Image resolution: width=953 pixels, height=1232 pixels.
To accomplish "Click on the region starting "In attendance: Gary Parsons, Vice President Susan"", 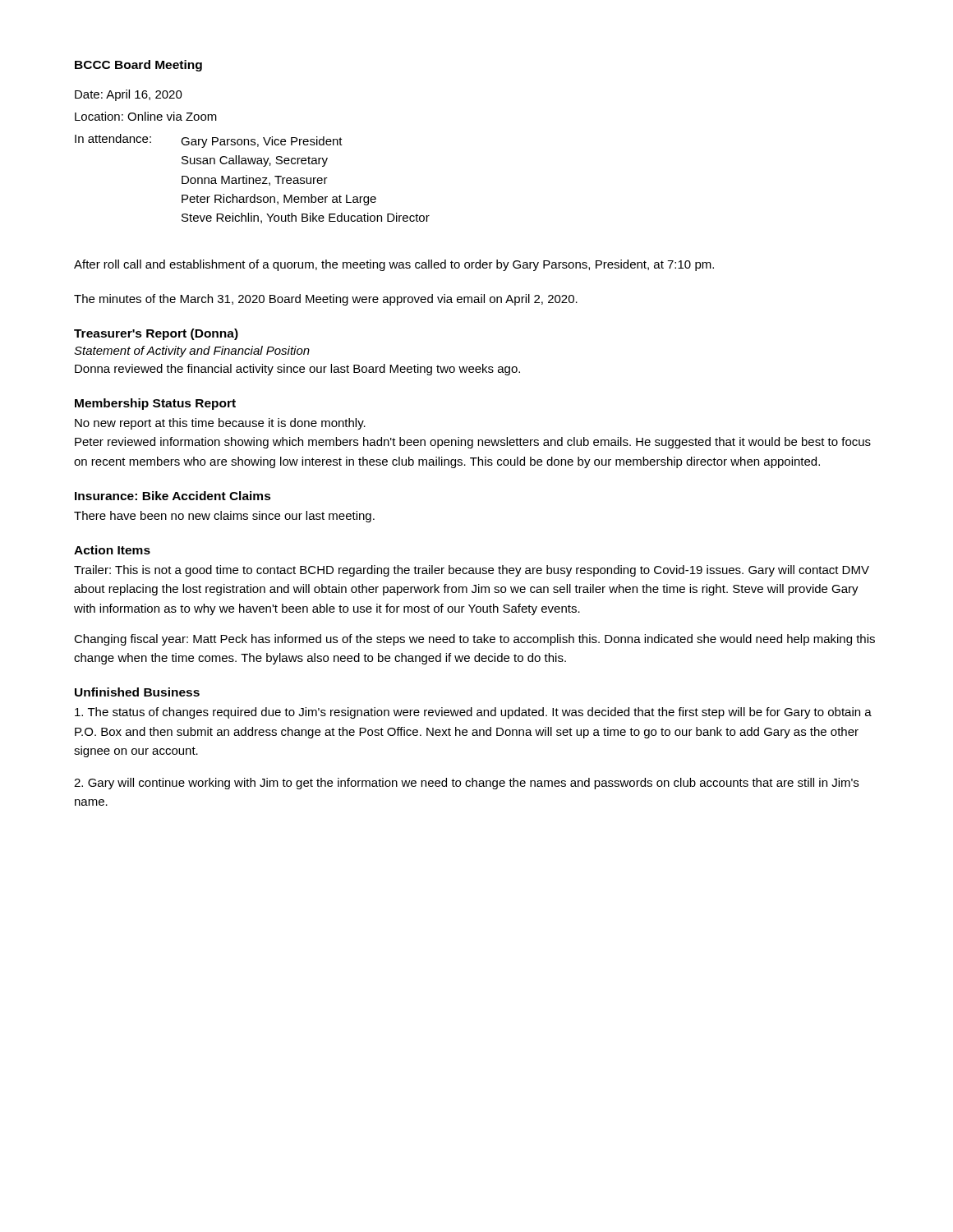I will (252, 179).
